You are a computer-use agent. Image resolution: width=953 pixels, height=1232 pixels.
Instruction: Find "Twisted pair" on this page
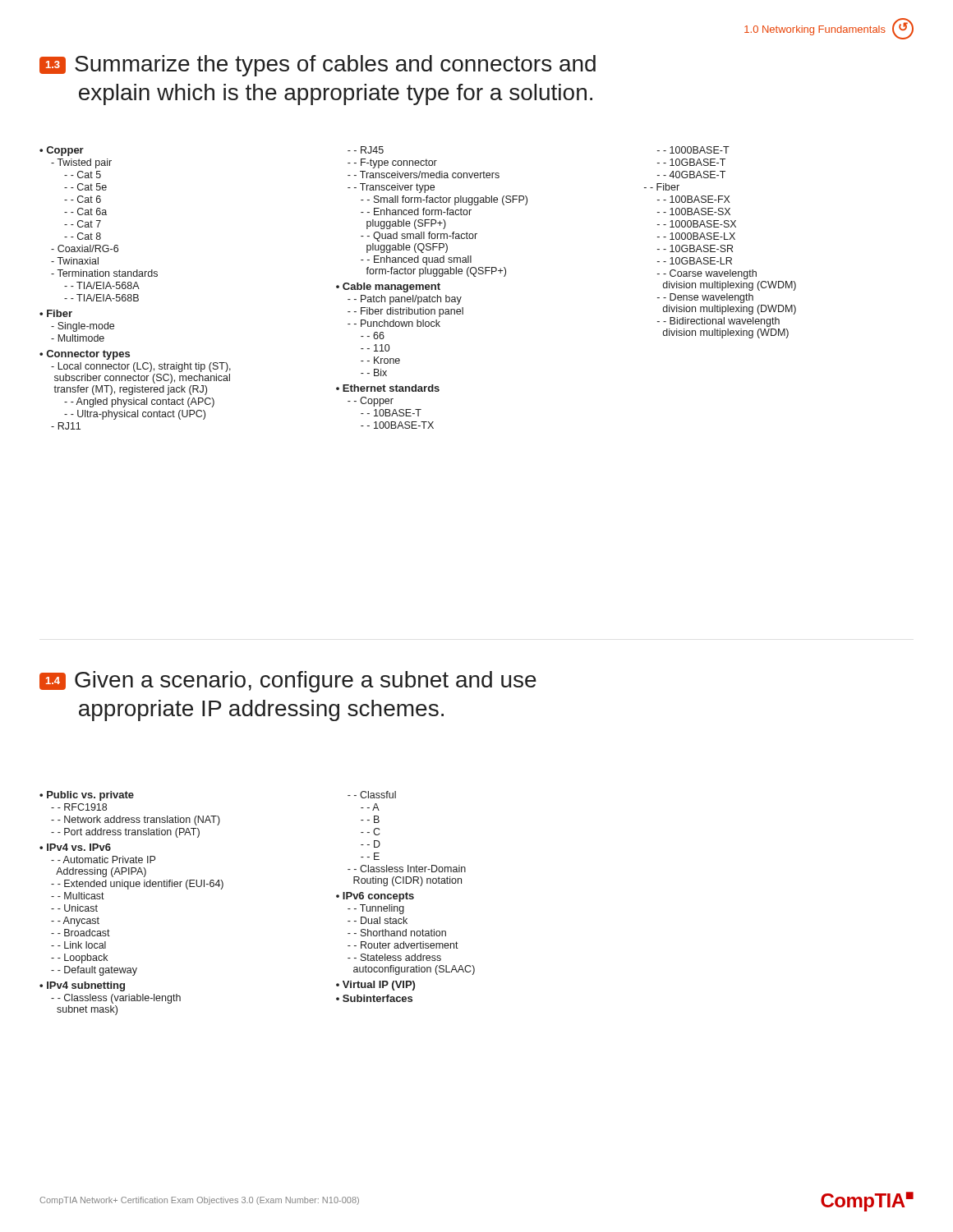pos(81,163)
